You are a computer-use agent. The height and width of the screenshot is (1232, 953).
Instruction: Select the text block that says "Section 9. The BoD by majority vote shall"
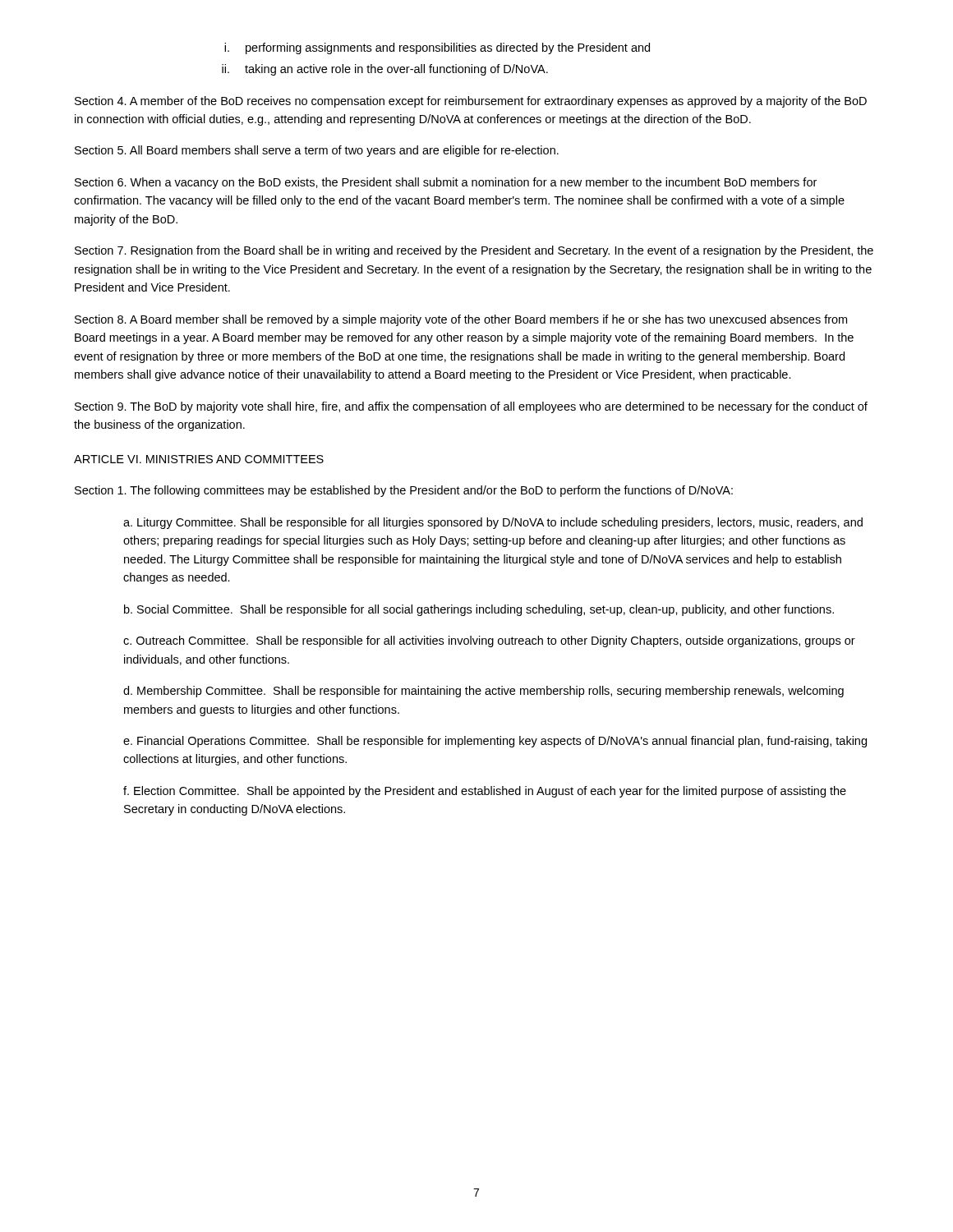[471, 415]
